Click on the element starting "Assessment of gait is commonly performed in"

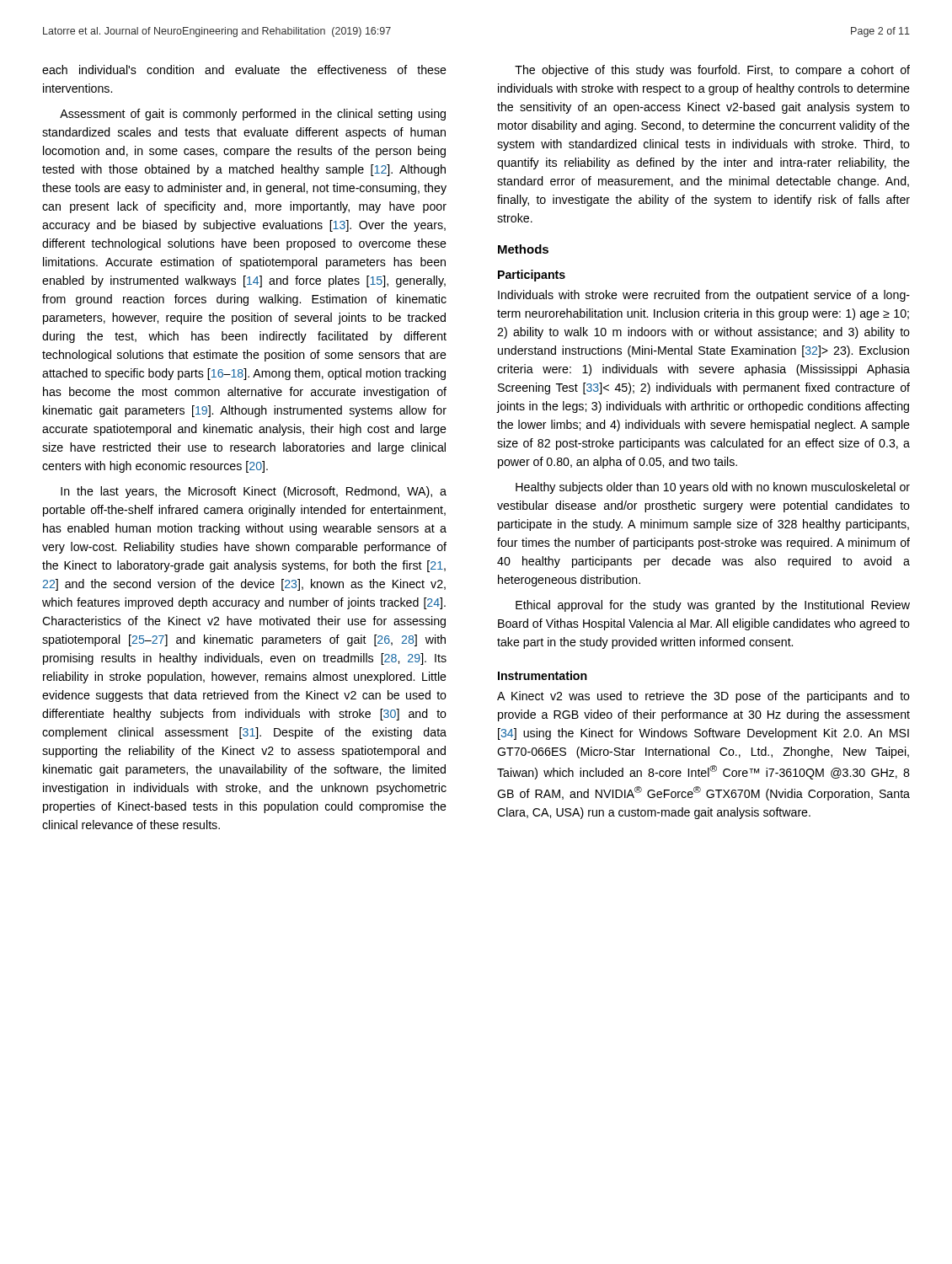point(244,290)
